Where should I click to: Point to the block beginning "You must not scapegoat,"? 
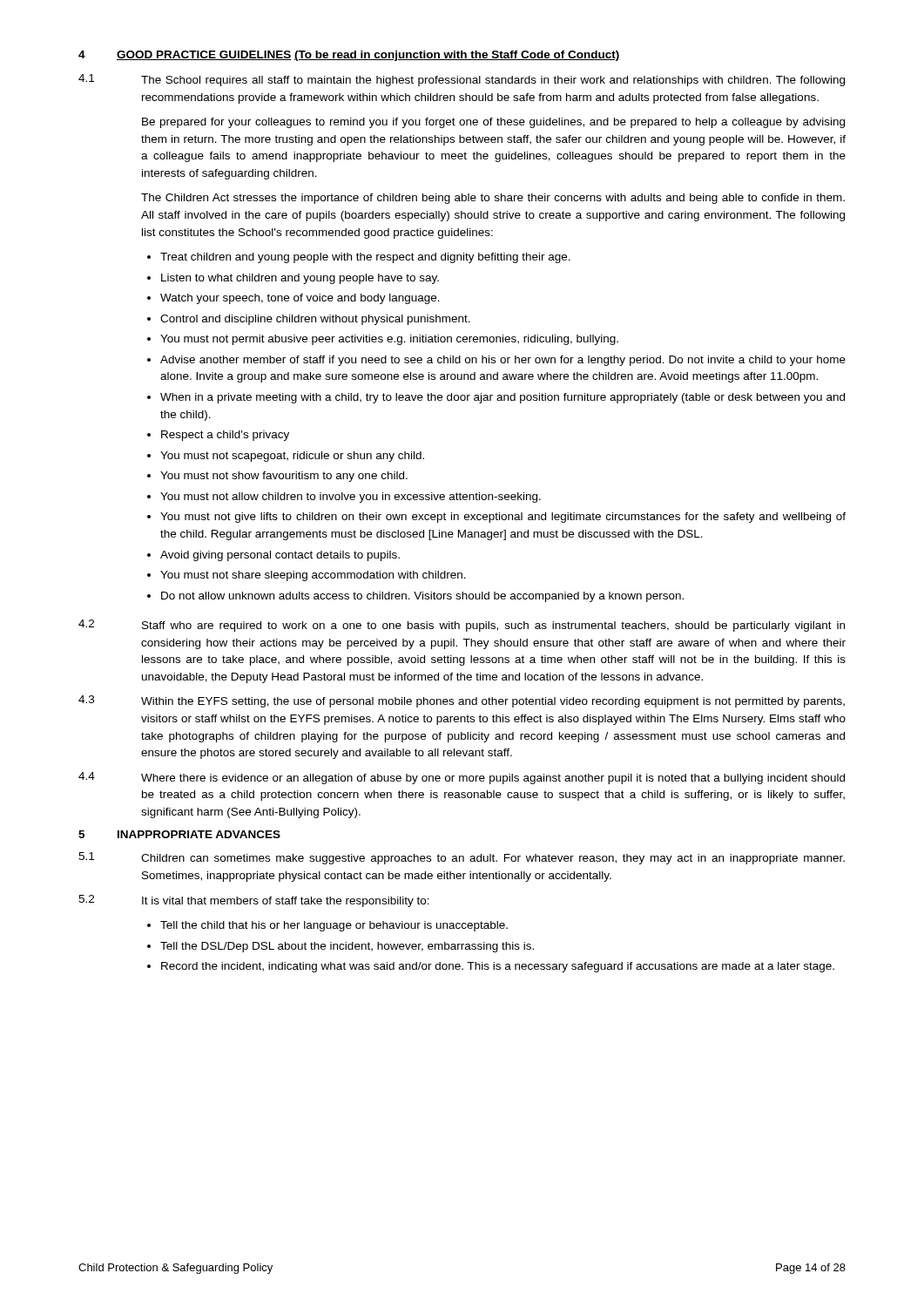293,455
